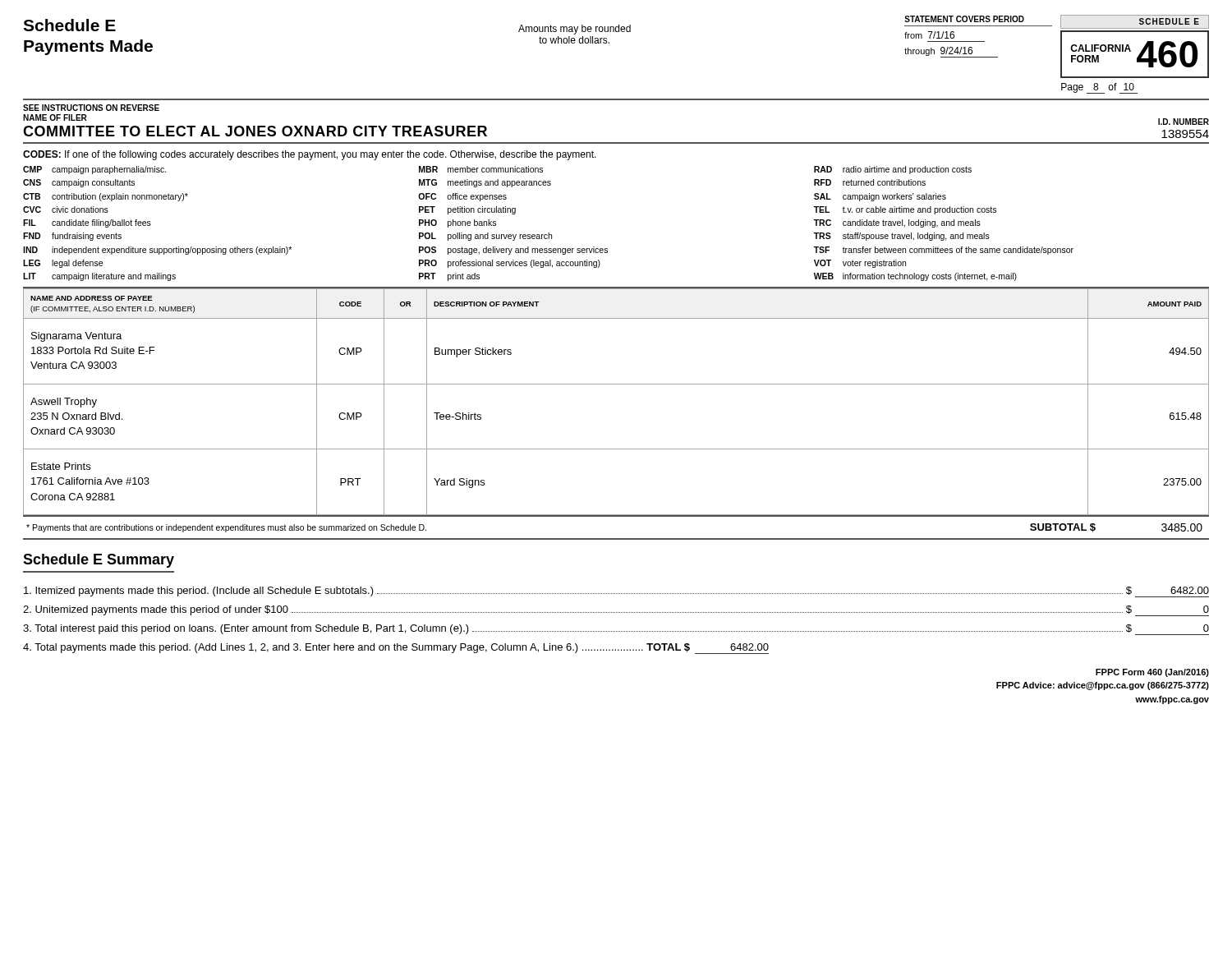Select the element starting "CODES: If one of the following codes"
1232x953 pixels.
[x=310, y=155]
